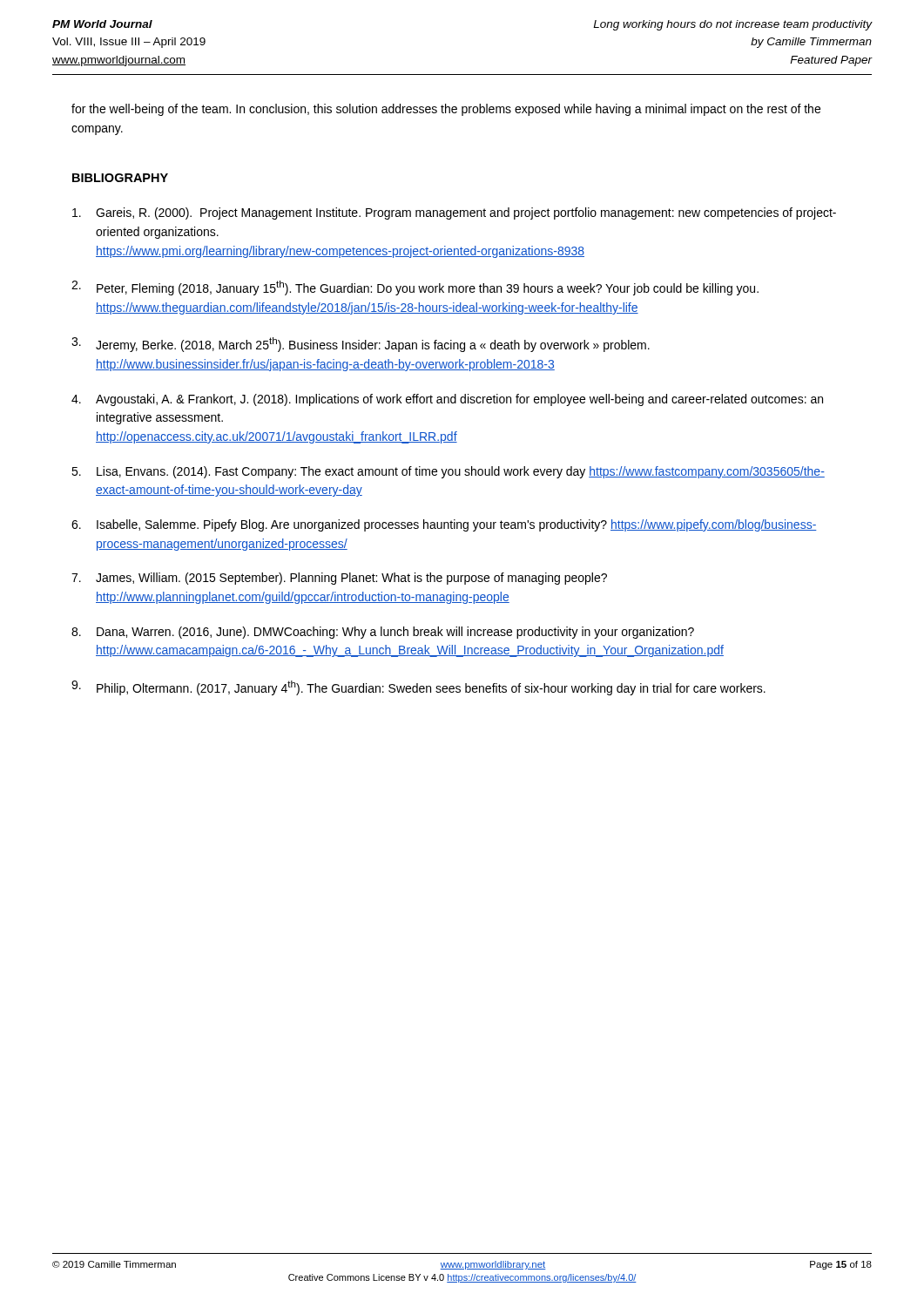
Task: Where is the passage that starts "5. Lisa, Envans. (2014). Fast Company: The"?
Action: tap(462, 481)
